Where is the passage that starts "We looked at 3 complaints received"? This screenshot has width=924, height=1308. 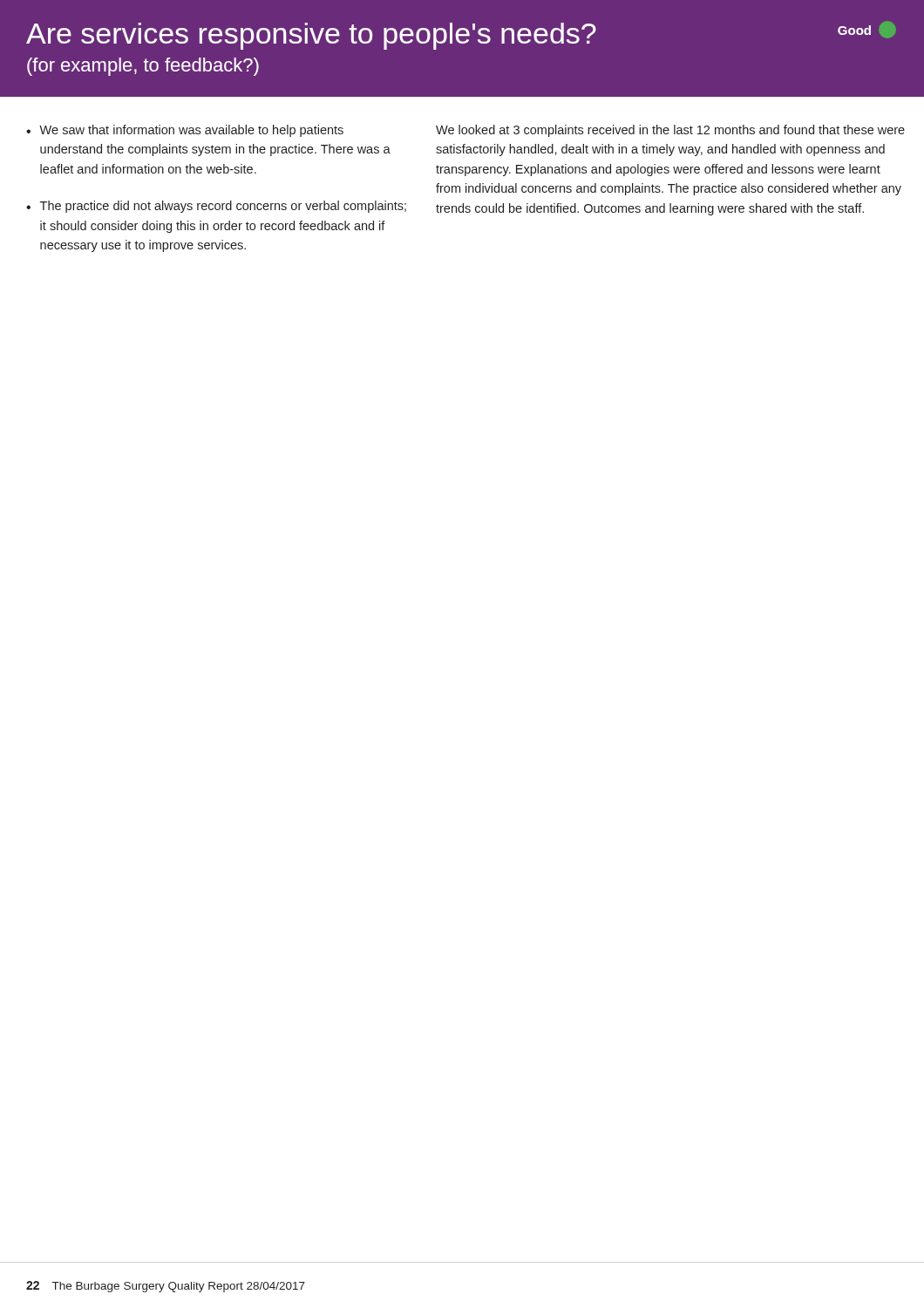pos(671,169)
